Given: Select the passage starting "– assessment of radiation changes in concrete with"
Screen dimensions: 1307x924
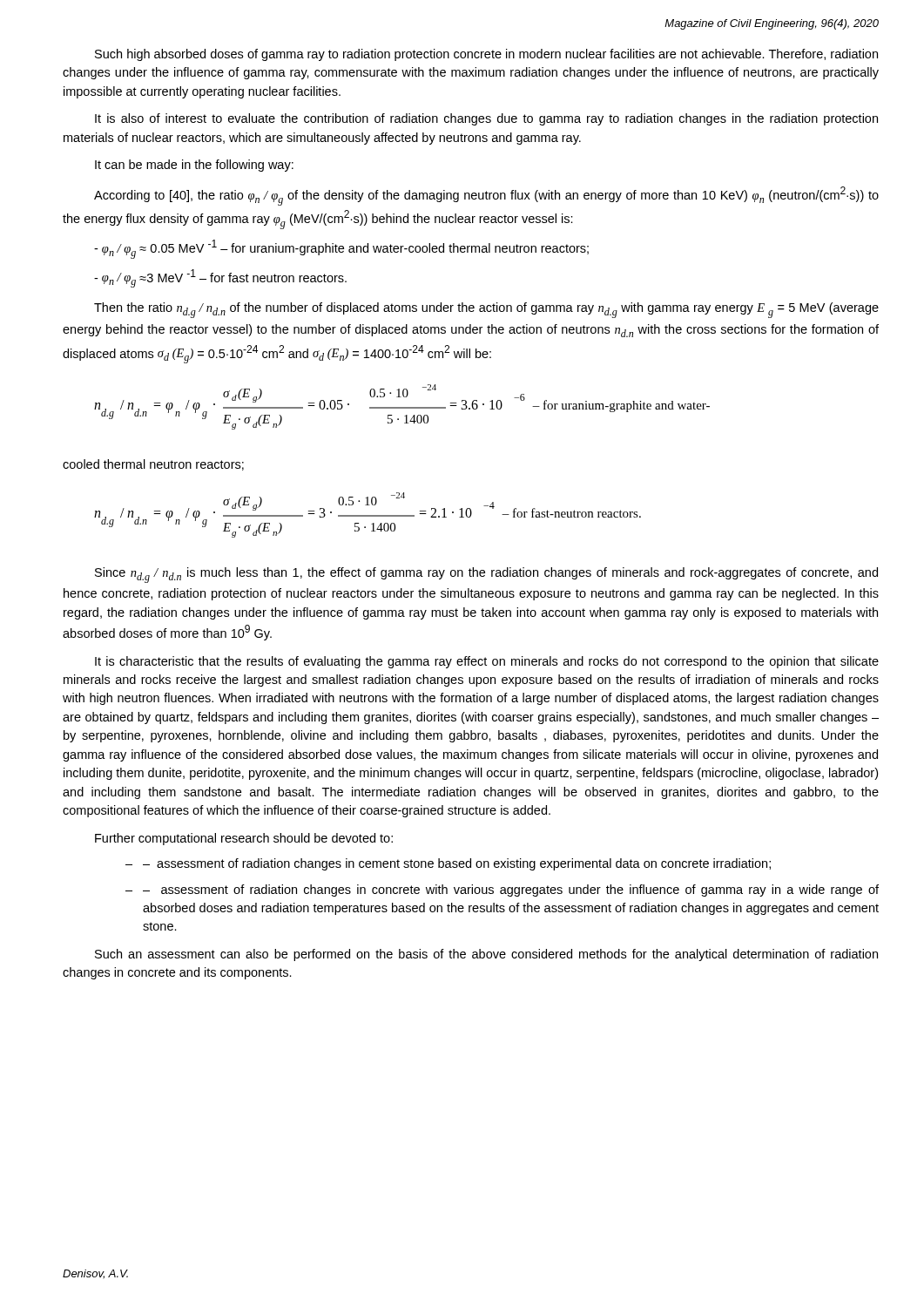Looking at the screenshot, I should [x=511, y=908].
